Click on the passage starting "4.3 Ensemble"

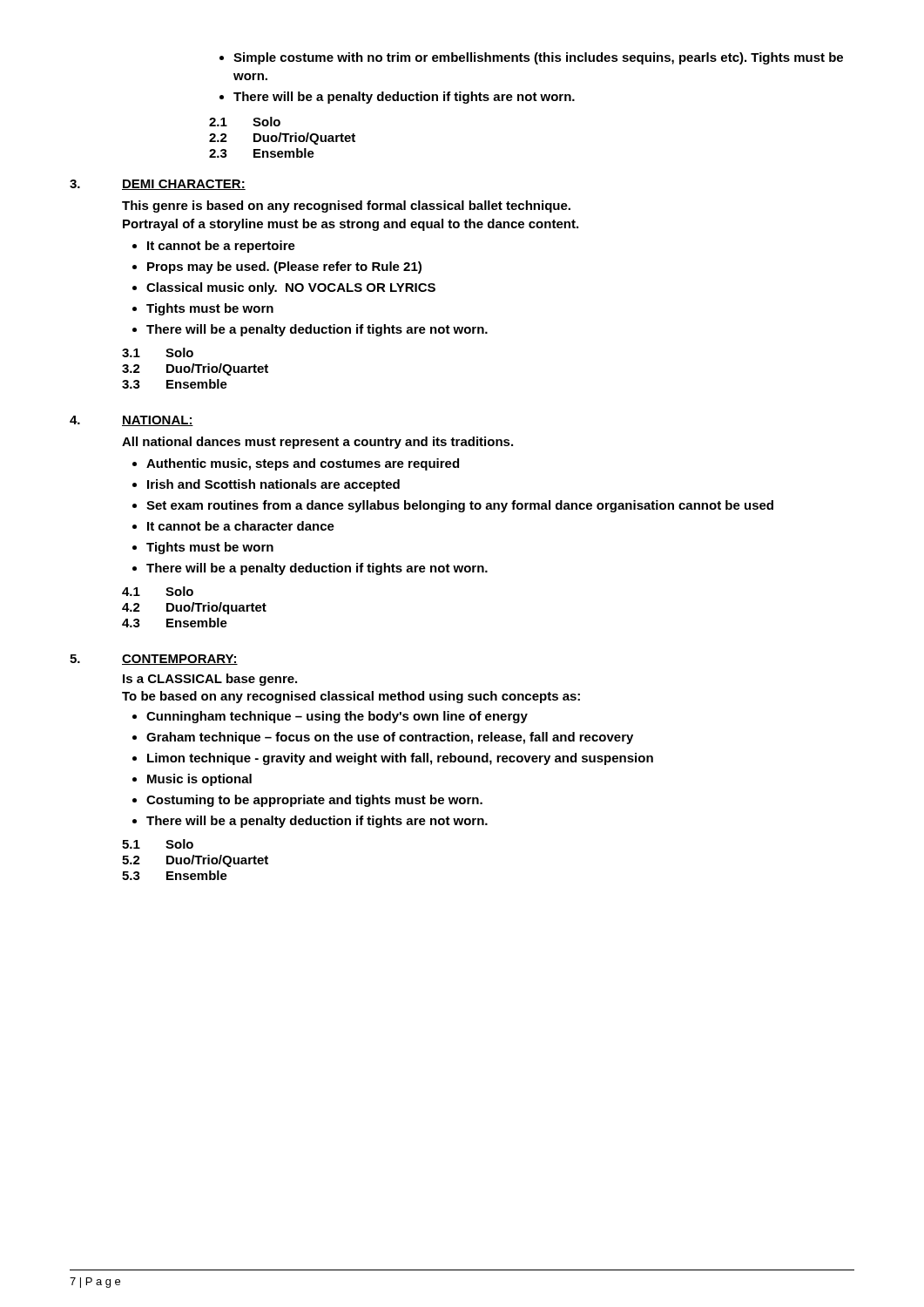(175, 623)
